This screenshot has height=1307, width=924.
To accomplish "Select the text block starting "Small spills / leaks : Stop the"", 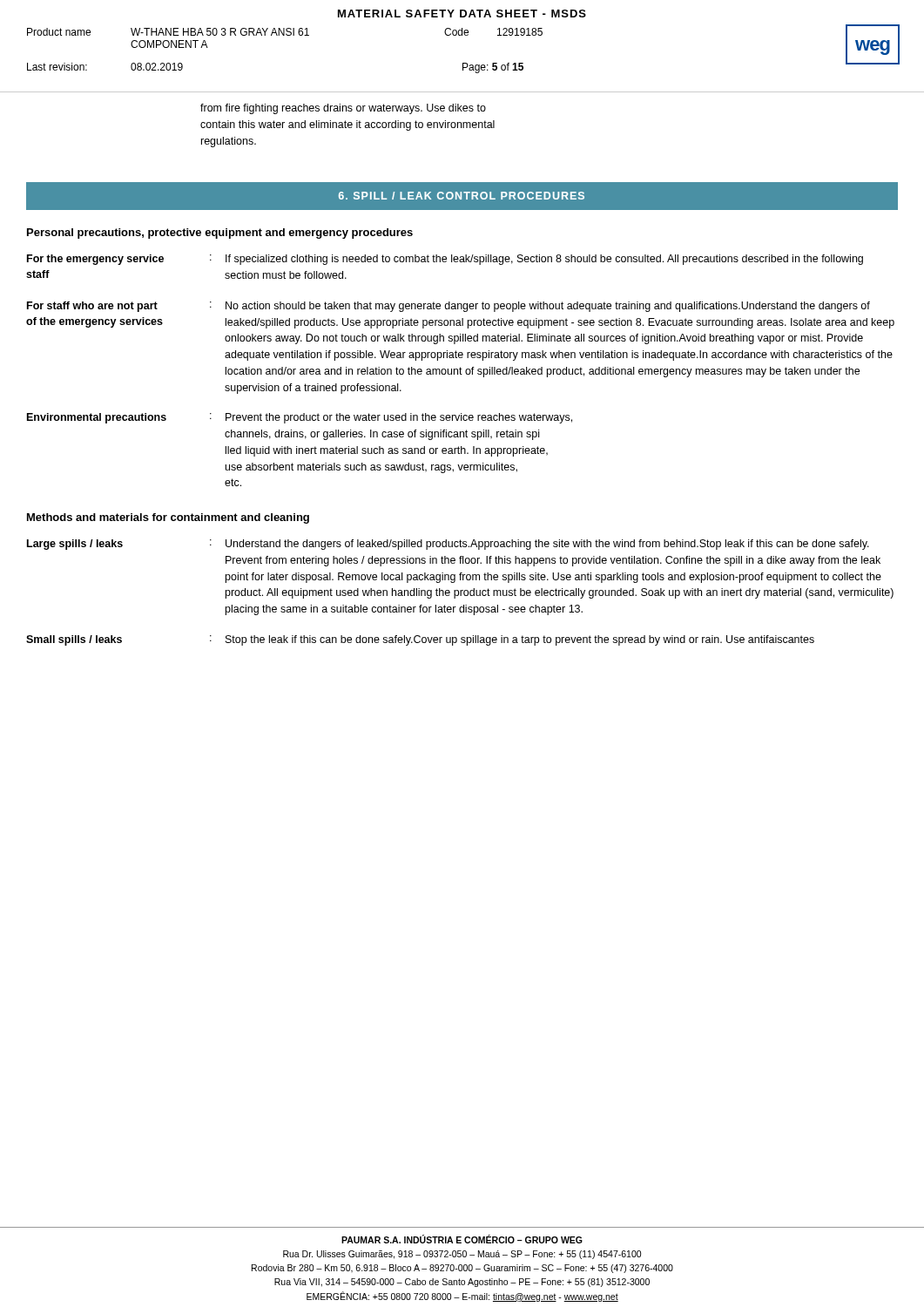I will click(x=462, y=640).
